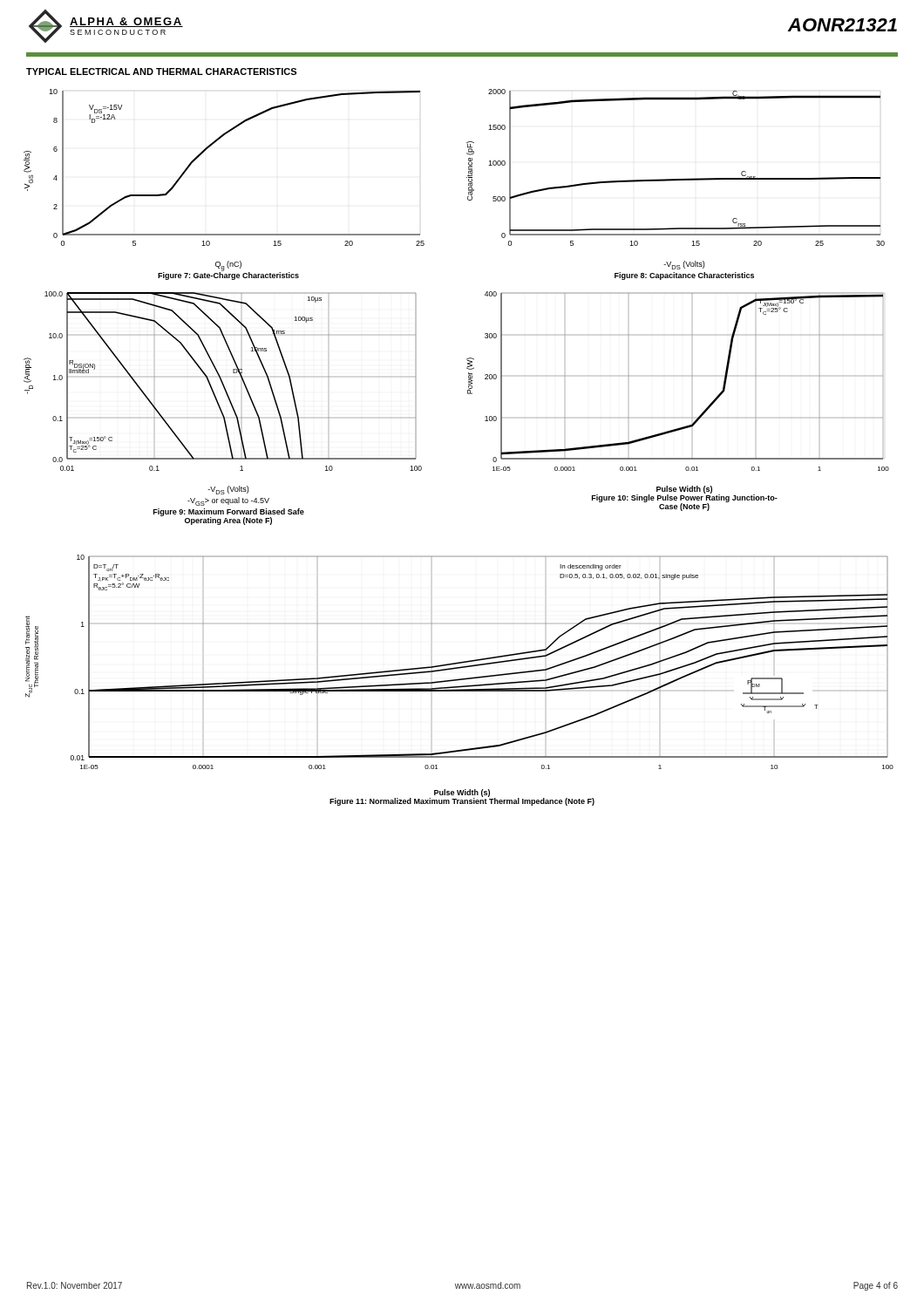
Task: Navigate to the text starting "VDS (Volts)-VGS> or"
Action: coord(228,505)
